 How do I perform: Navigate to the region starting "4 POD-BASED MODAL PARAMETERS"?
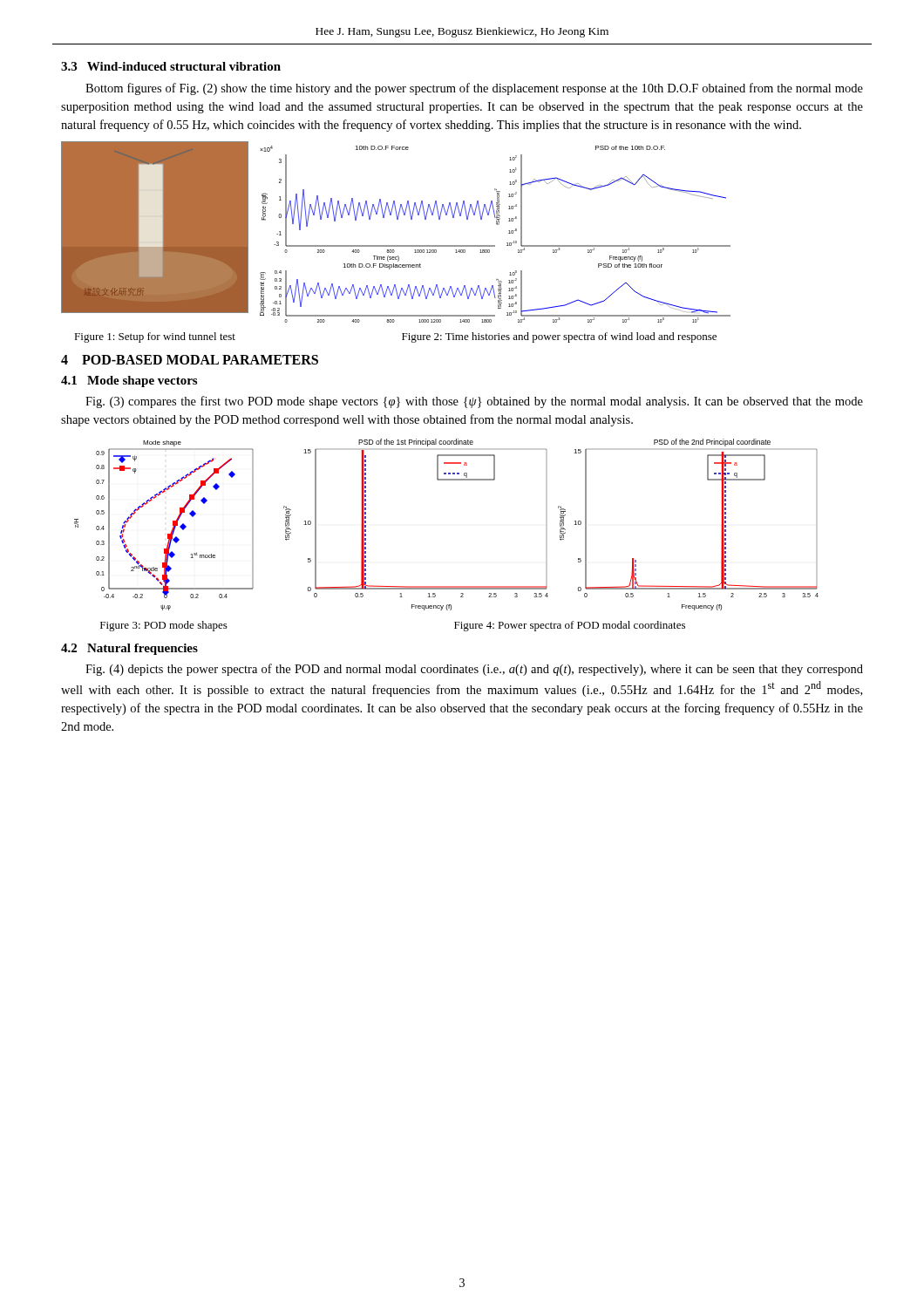coord(190,360)
